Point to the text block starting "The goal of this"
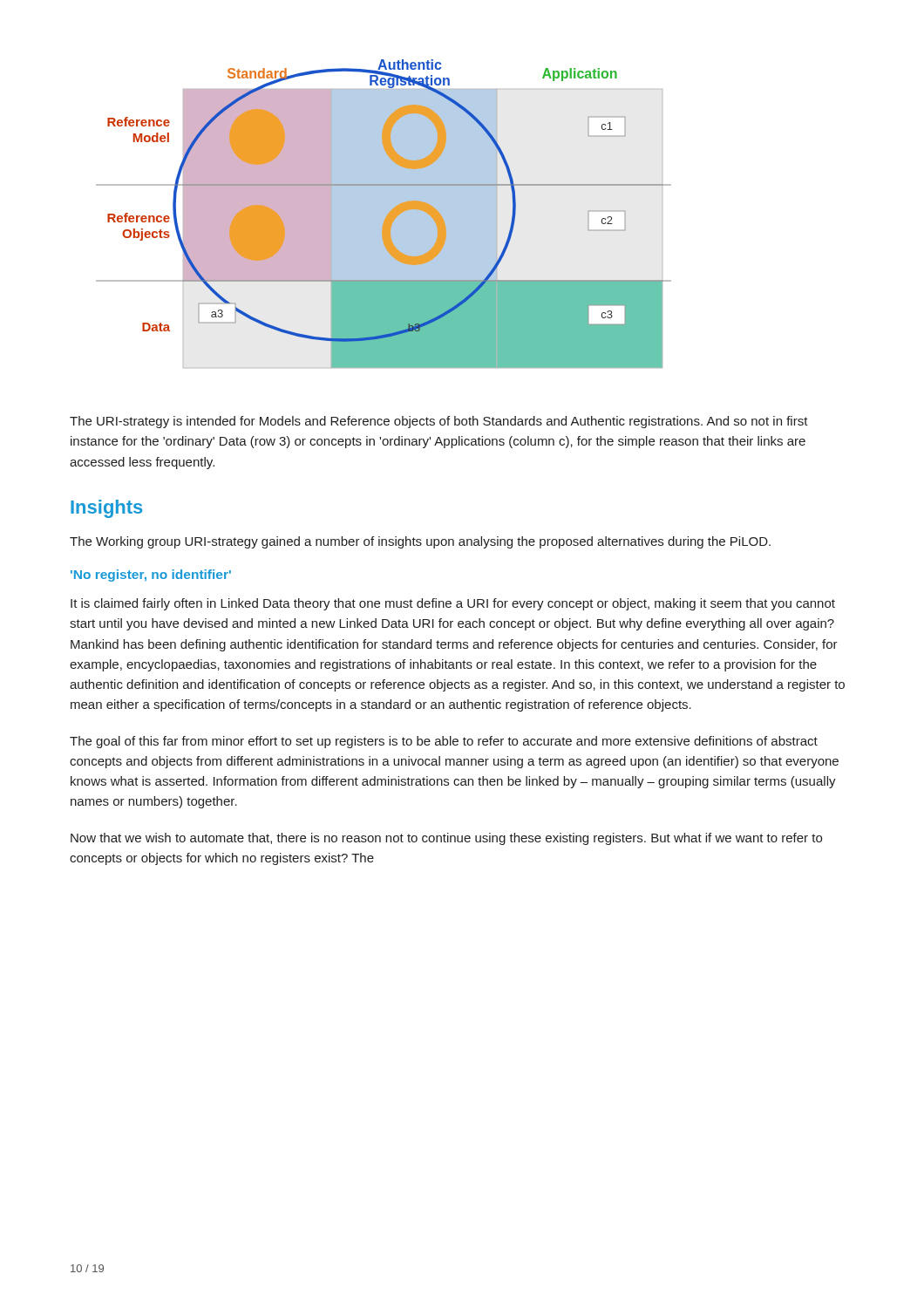Screen dimensions: 1308x924 454,771
